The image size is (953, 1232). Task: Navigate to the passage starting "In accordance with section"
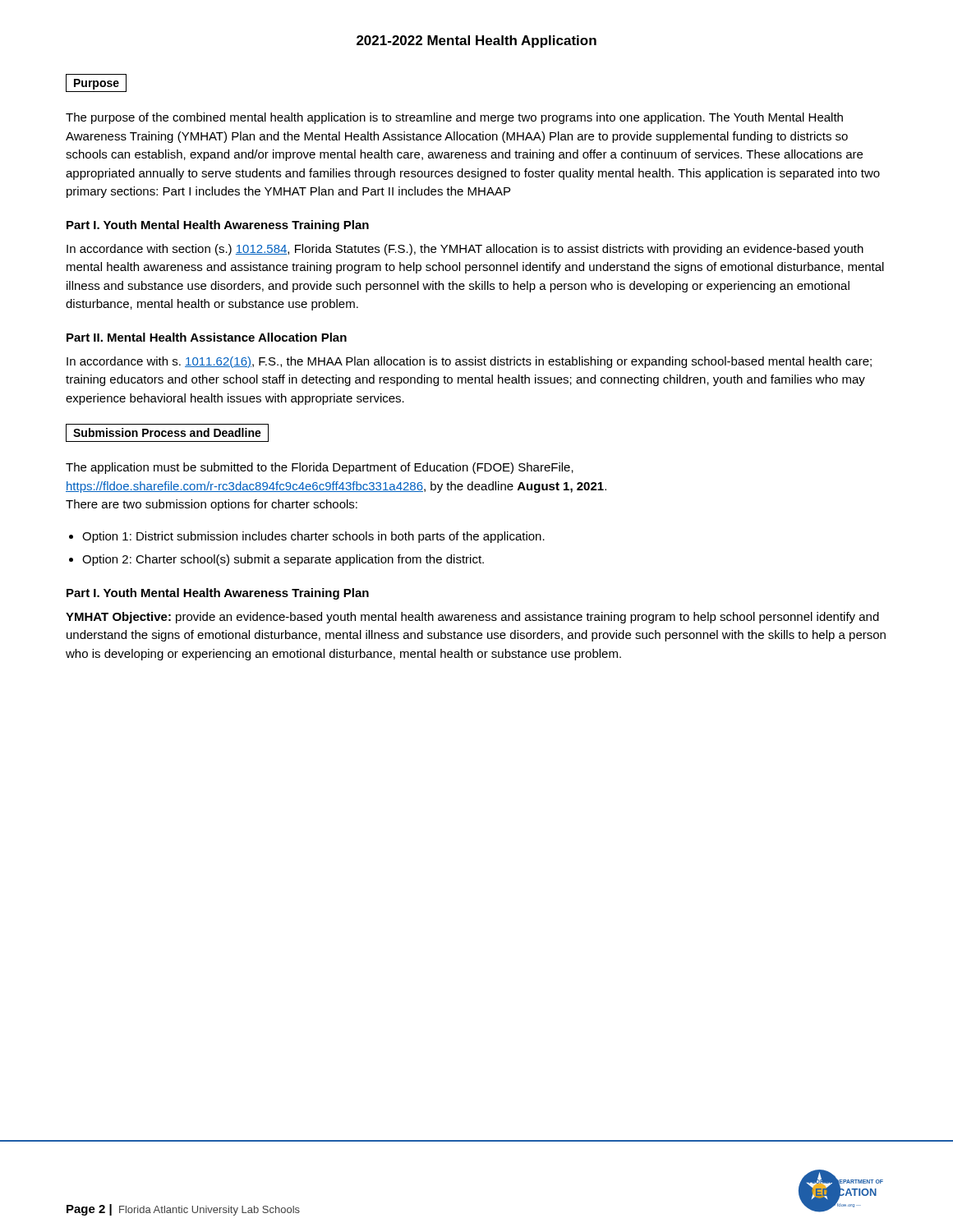475,276
